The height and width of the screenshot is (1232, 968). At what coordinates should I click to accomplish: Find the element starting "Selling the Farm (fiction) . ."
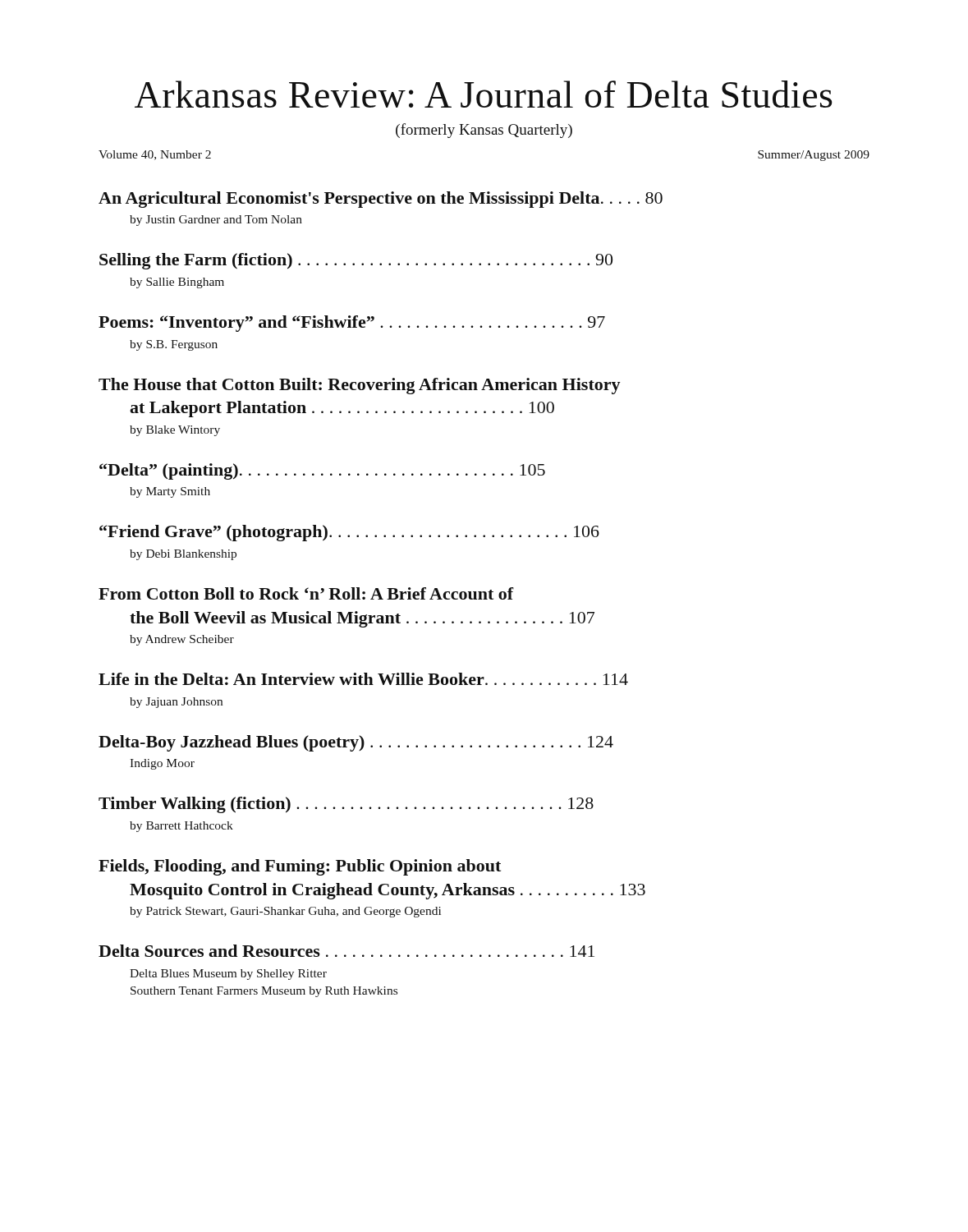coord(484,269)
